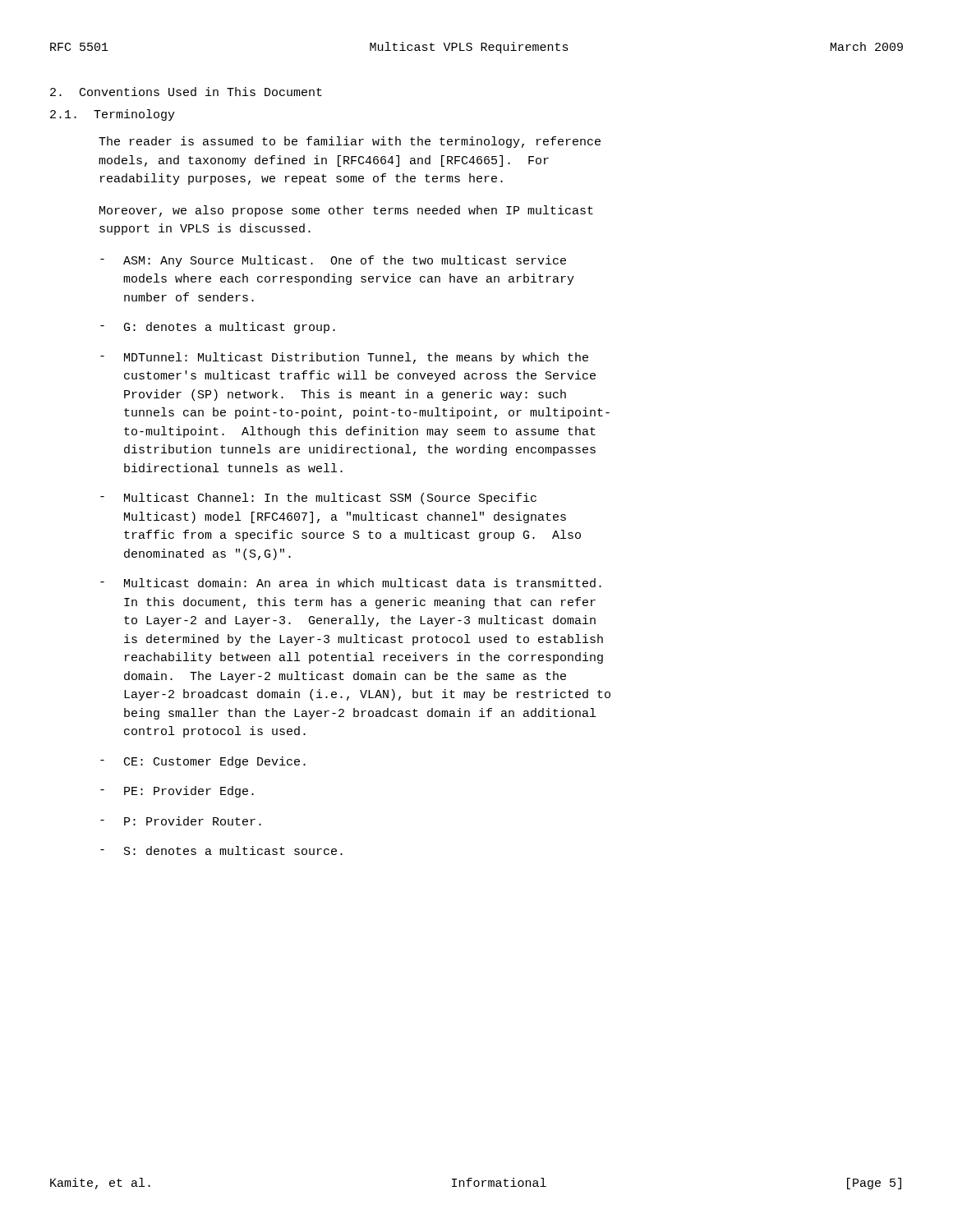
Task: Select the list item with the text "- P: Provider Router."
Action: coord(181,821)
